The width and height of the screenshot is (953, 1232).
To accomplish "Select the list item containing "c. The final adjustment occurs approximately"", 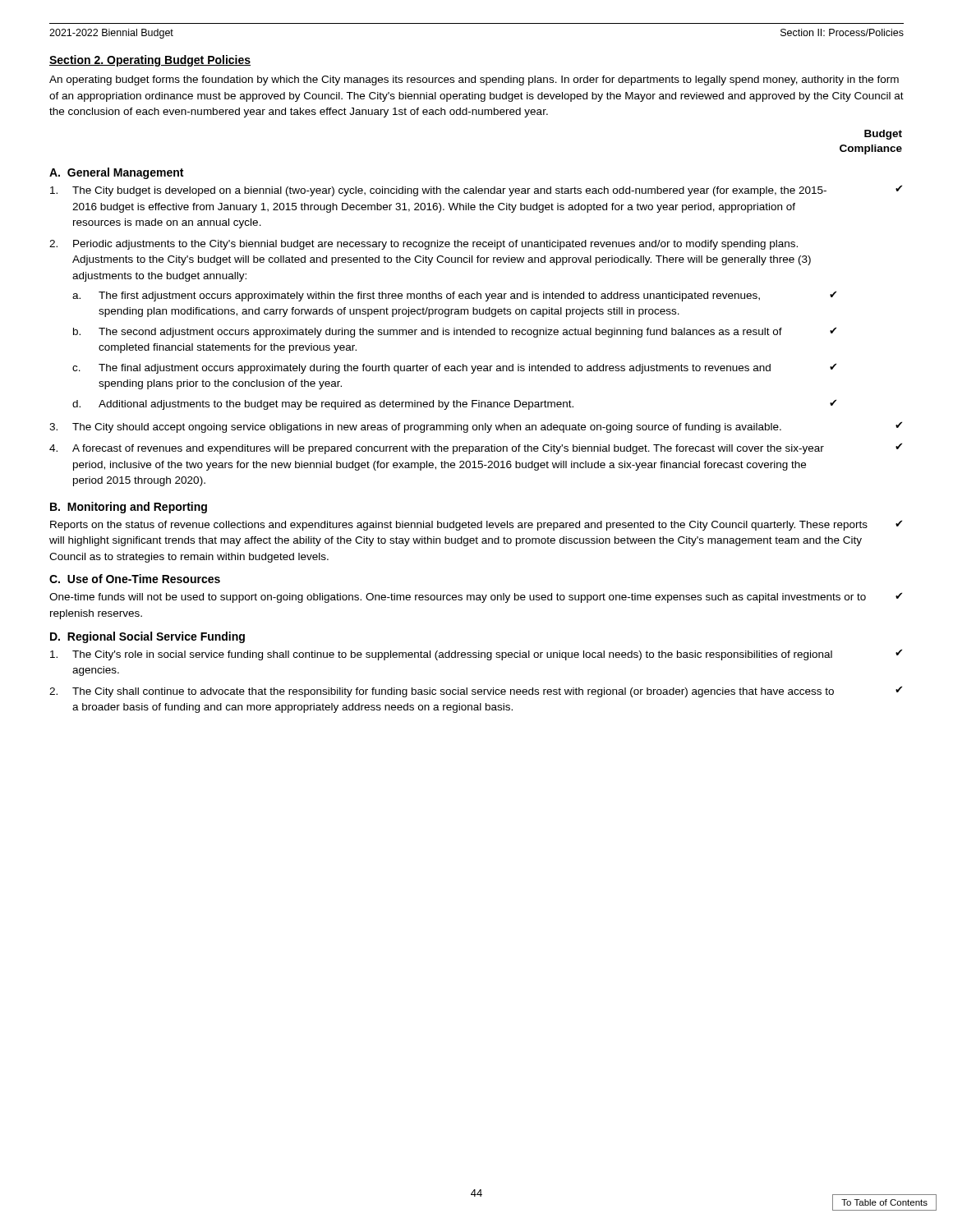I will tap(455, 376).
